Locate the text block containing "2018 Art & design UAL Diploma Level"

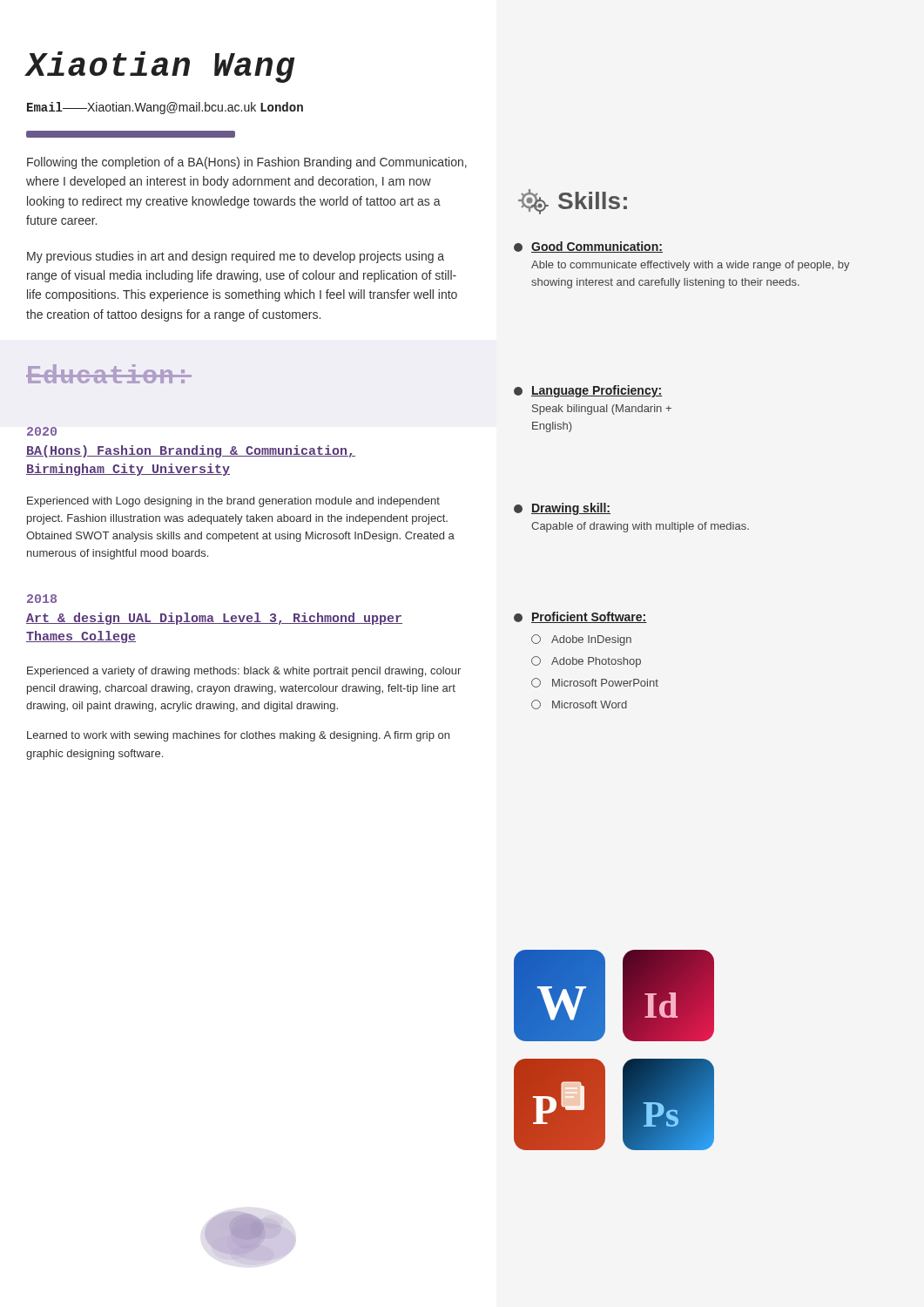pyautogui.click(x=214, y=620)
